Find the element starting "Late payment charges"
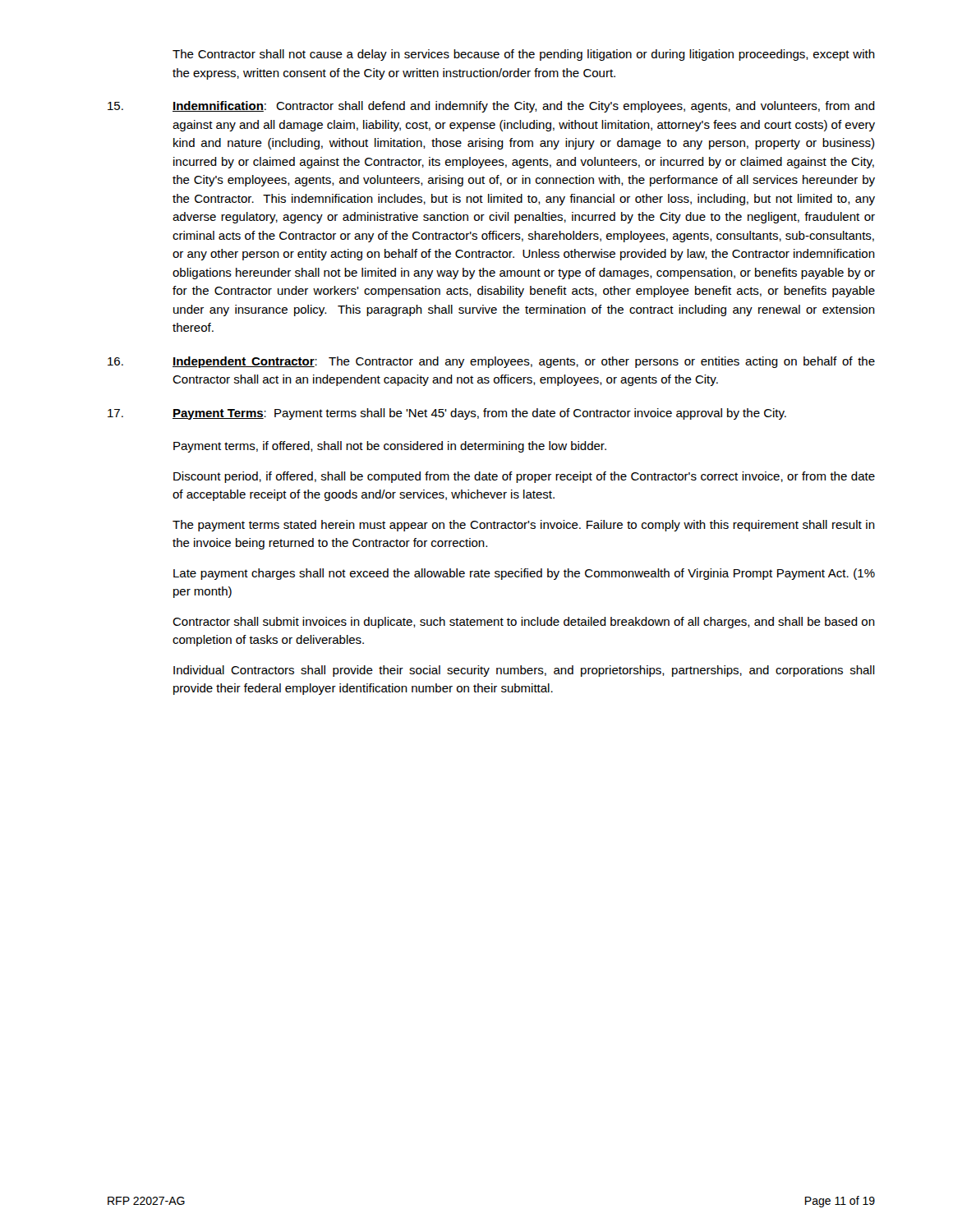This screenshot has height=1232, width=953. point(524,582)
